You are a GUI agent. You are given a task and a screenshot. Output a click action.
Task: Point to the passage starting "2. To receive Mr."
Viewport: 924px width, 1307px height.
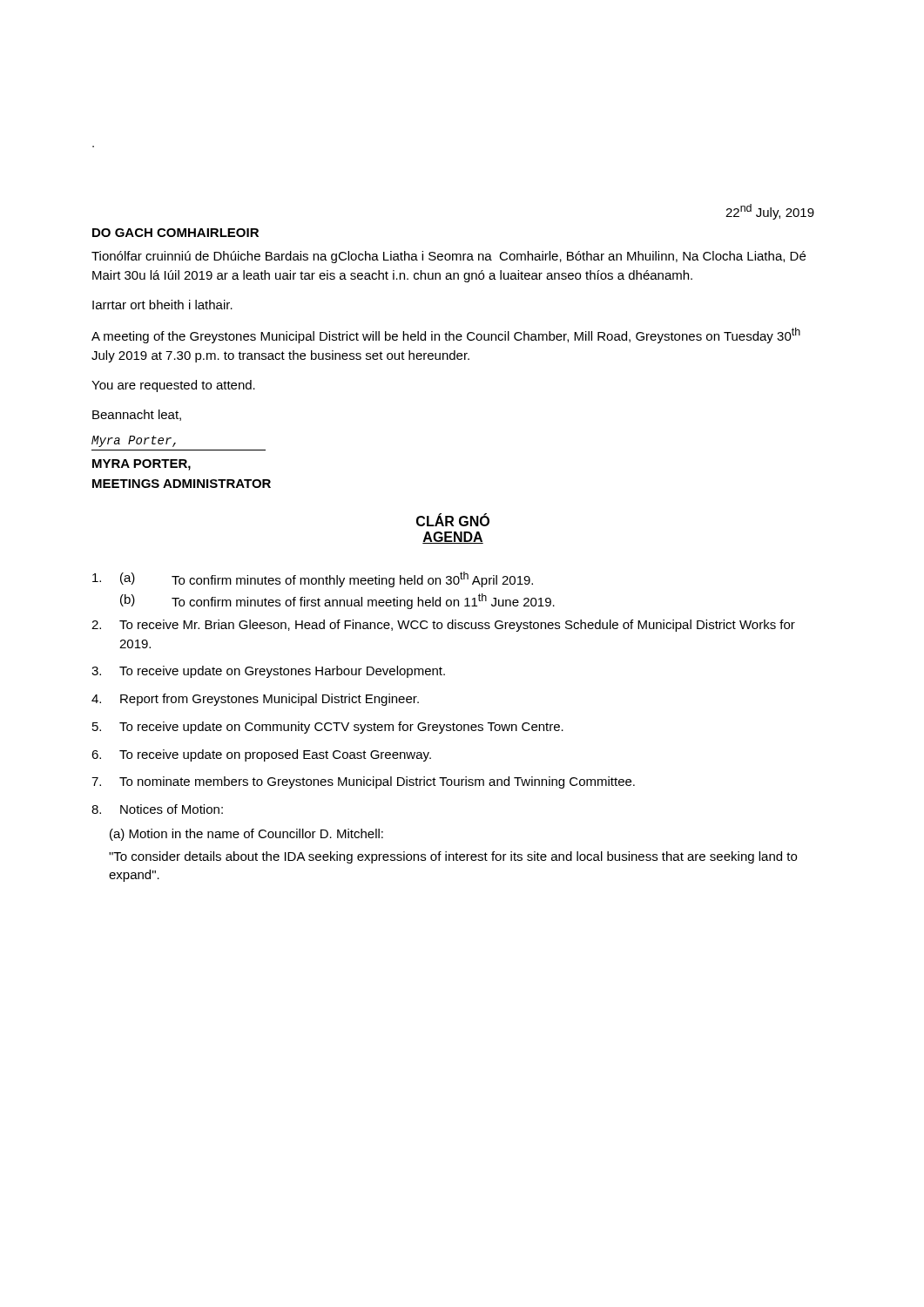pyautogui.click(x=453, y=634)
